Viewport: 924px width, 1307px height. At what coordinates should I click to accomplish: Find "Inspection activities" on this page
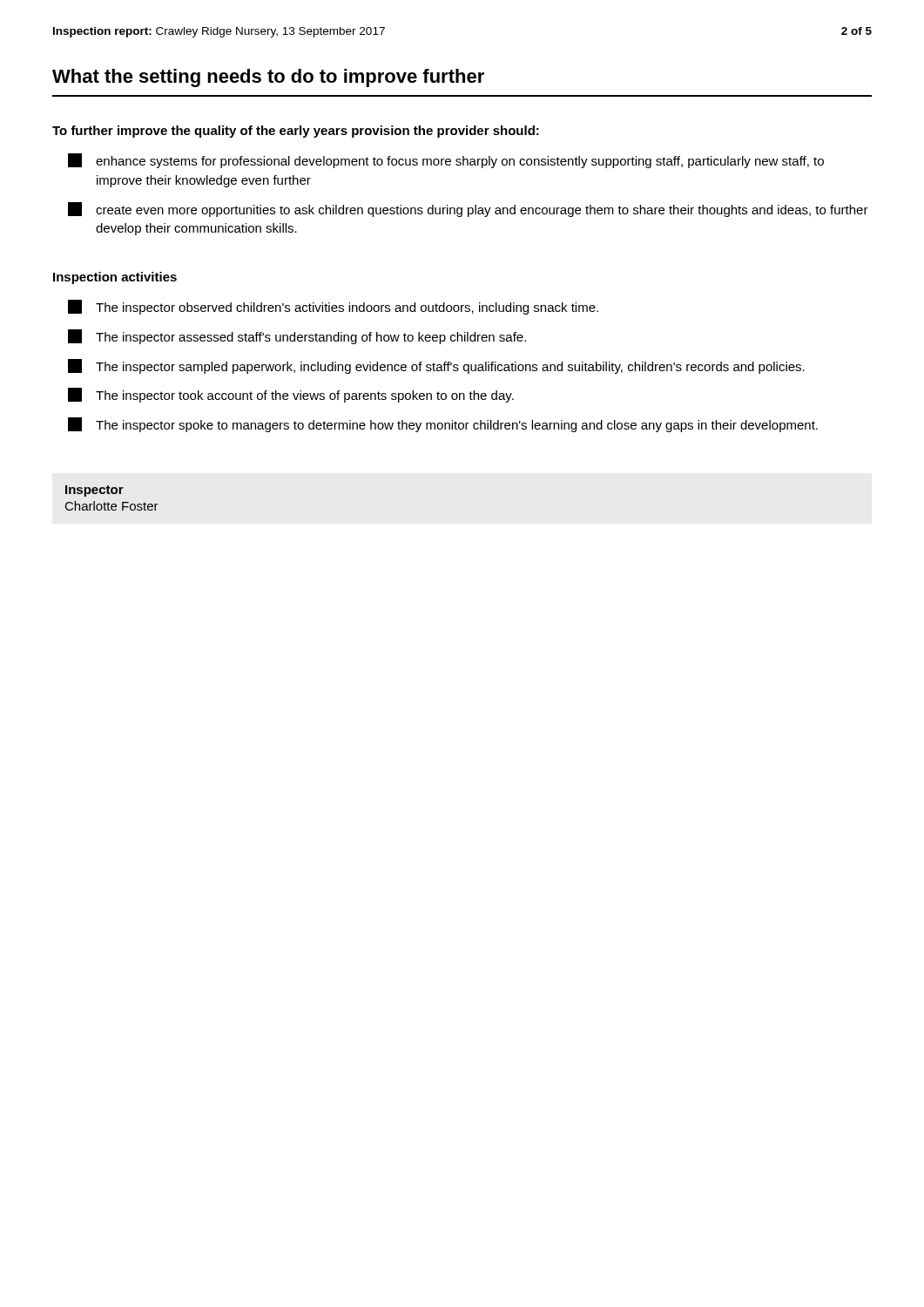tap(115, 277)
